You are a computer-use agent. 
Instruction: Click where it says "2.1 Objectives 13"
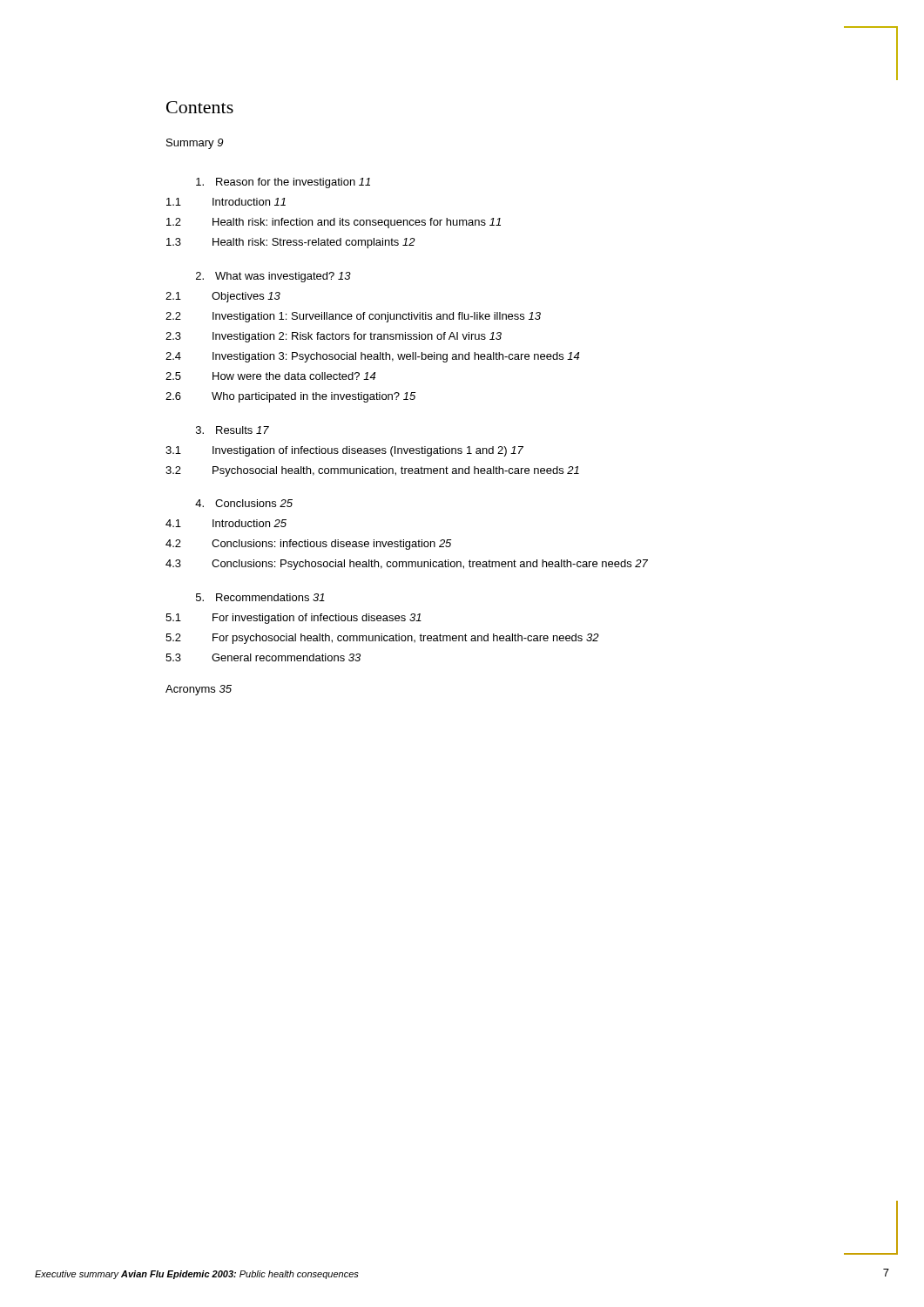[x=223, y=297]
